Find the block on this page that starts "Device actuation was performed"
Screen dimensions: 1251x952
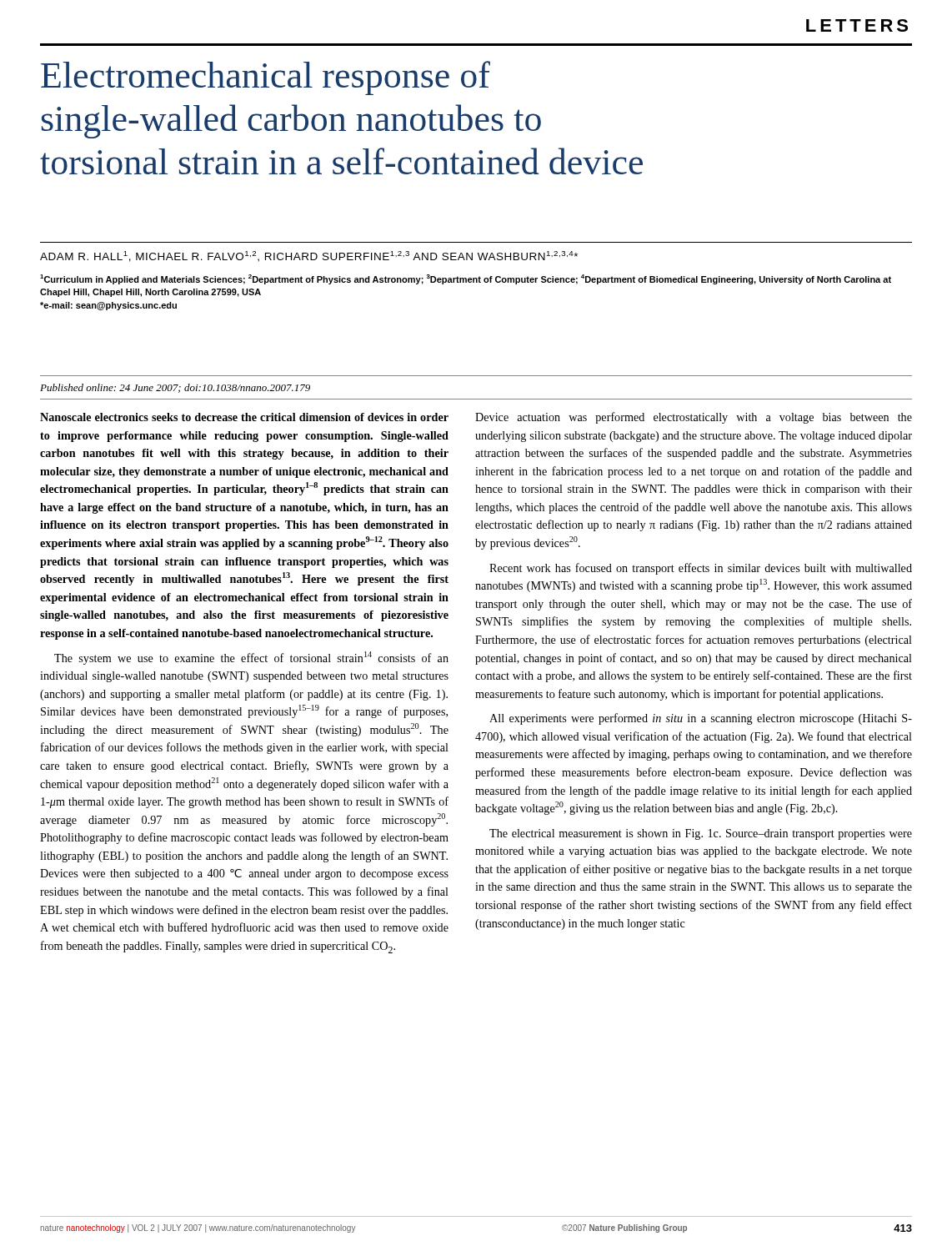(x=694, y=671)
